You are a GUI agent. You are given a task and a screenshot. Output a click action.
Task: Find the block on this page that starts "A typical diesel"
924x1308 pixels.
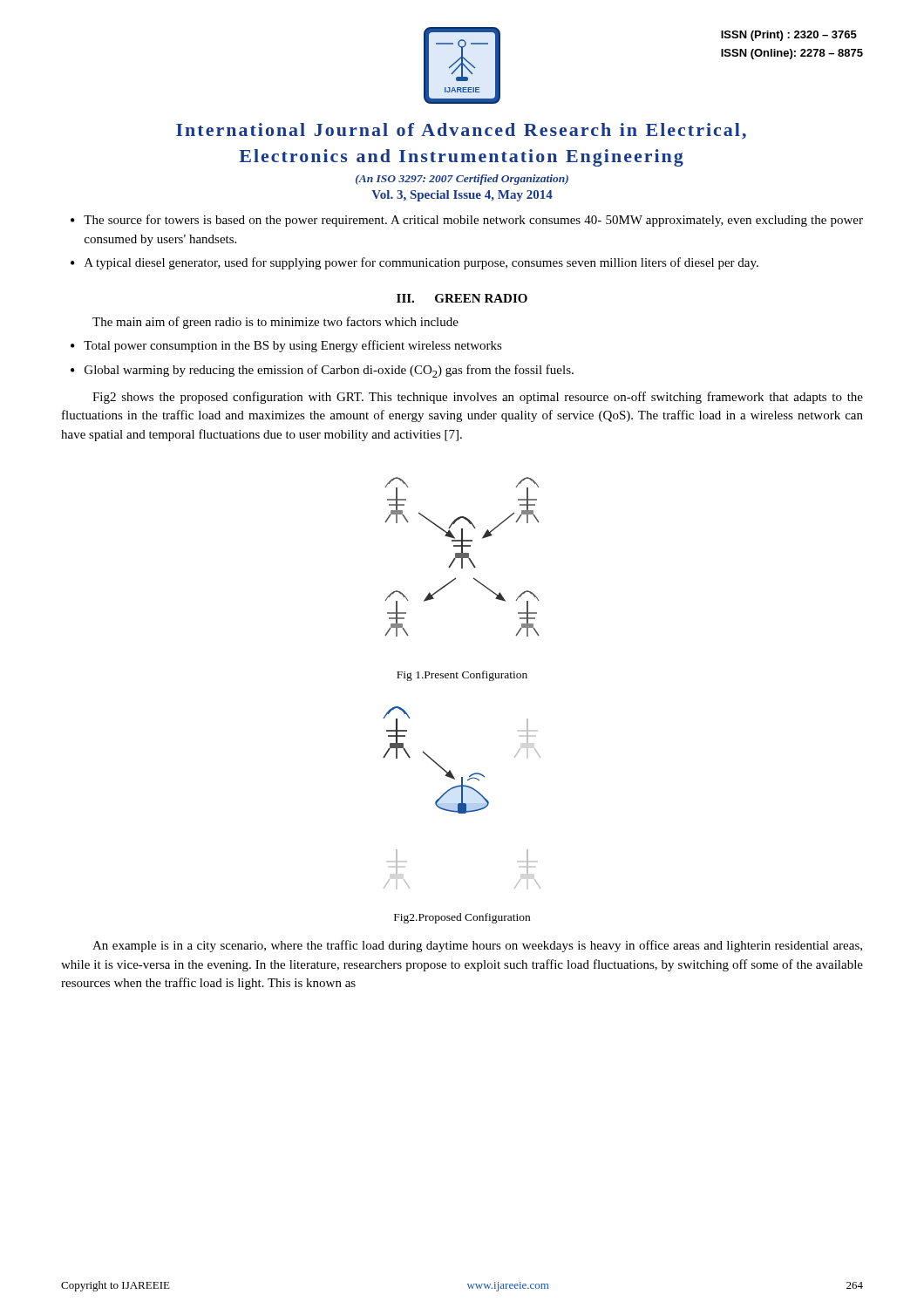click(422, 263)
